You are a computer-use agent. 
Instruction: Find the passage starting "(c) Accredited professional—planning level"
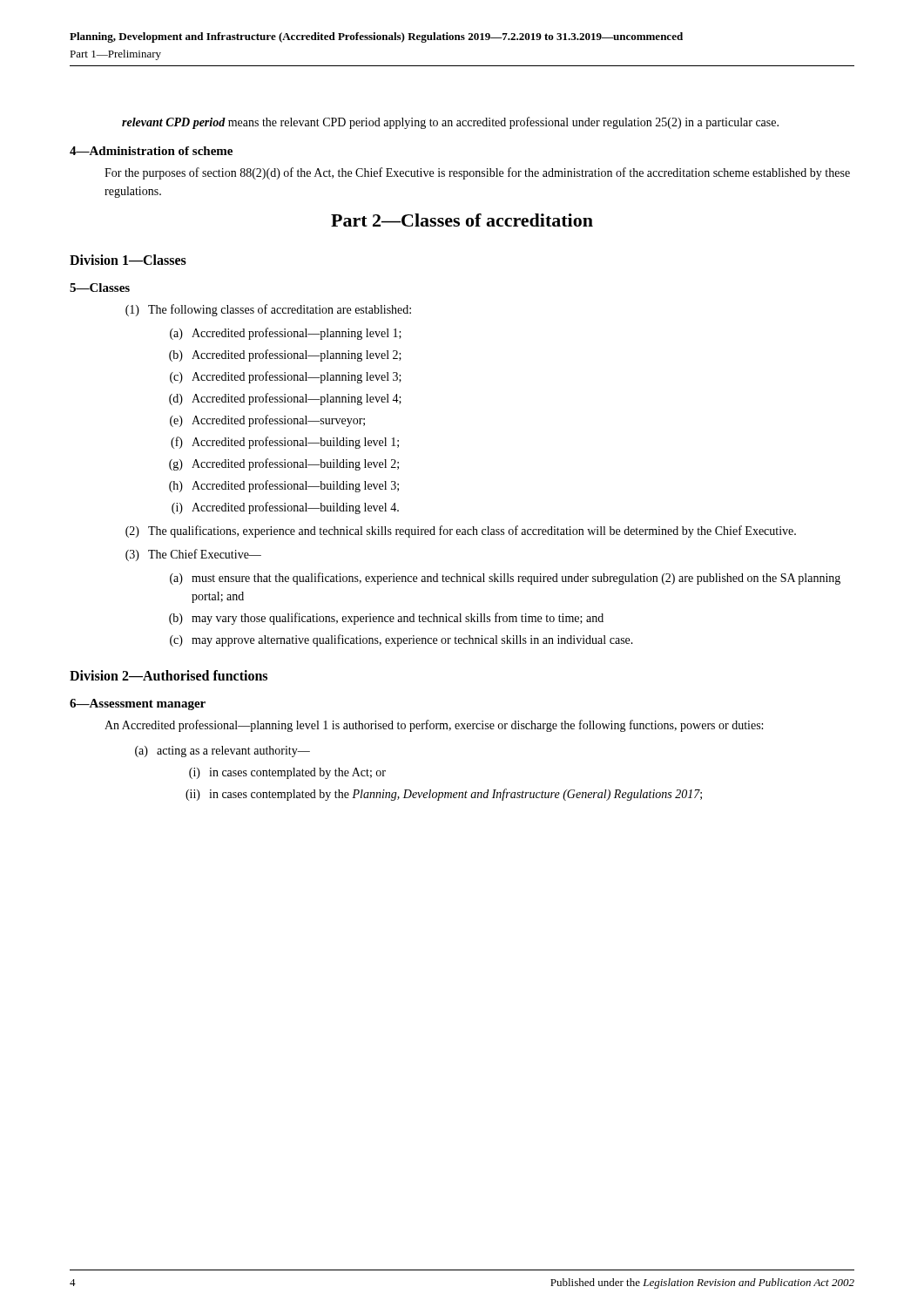pyautogui.click(x=286, y=377)
